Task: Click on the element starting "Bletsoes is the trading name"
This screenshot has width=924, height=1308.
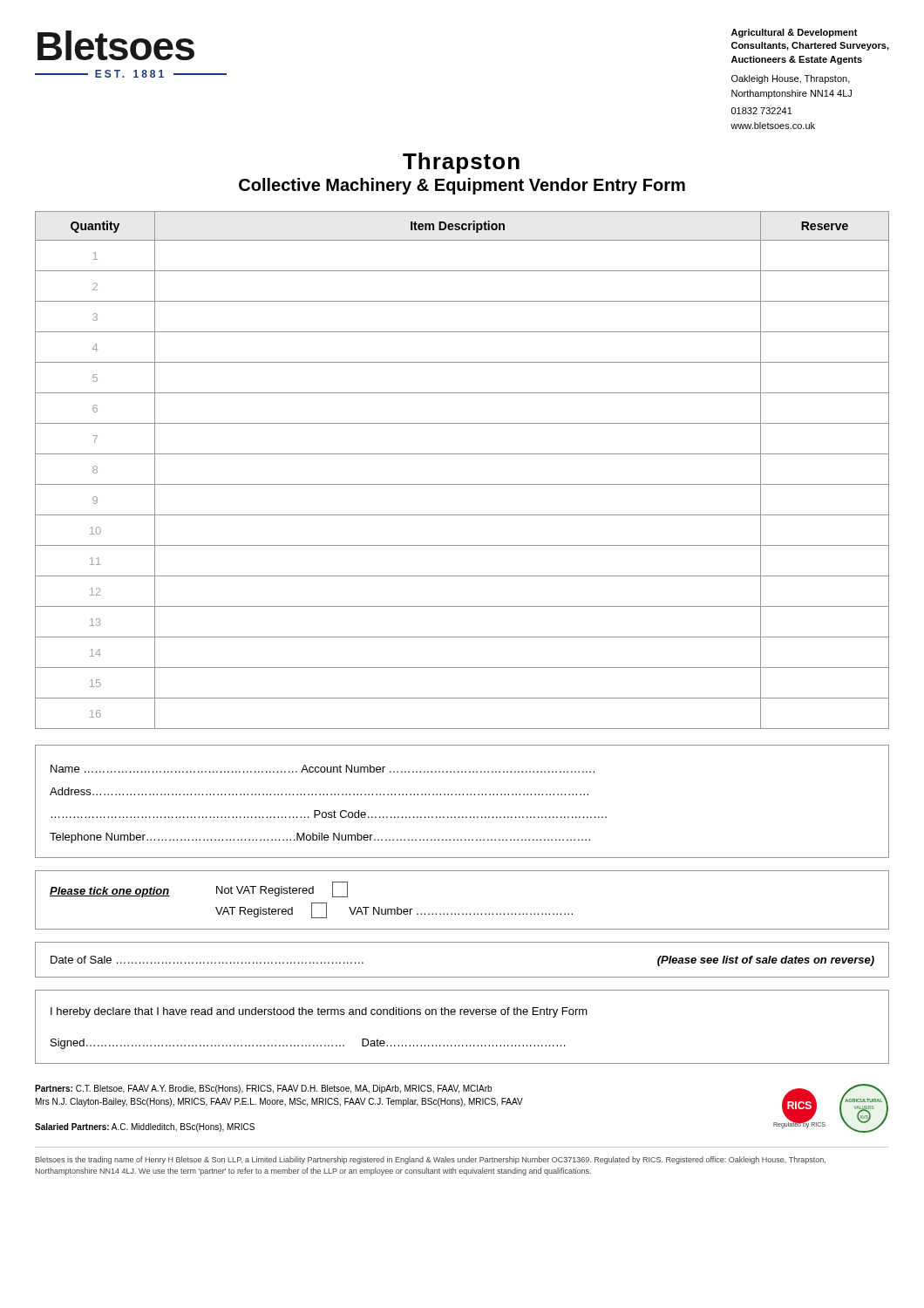Action: pyautogui.click(x=430, y=1165)
